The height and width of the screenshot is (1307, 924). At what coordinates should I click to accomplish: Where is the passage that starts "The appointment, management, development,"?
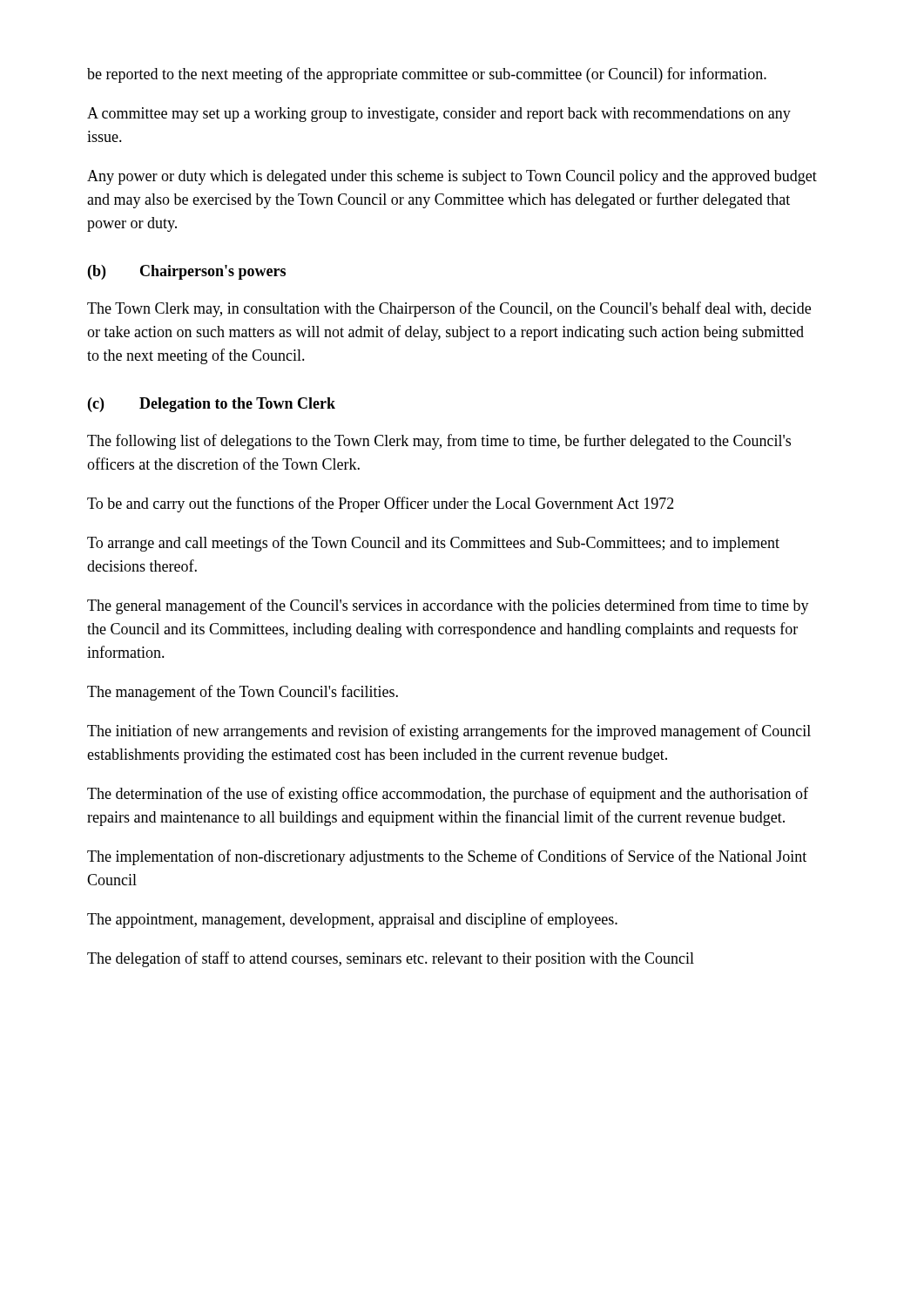(353, 919)
